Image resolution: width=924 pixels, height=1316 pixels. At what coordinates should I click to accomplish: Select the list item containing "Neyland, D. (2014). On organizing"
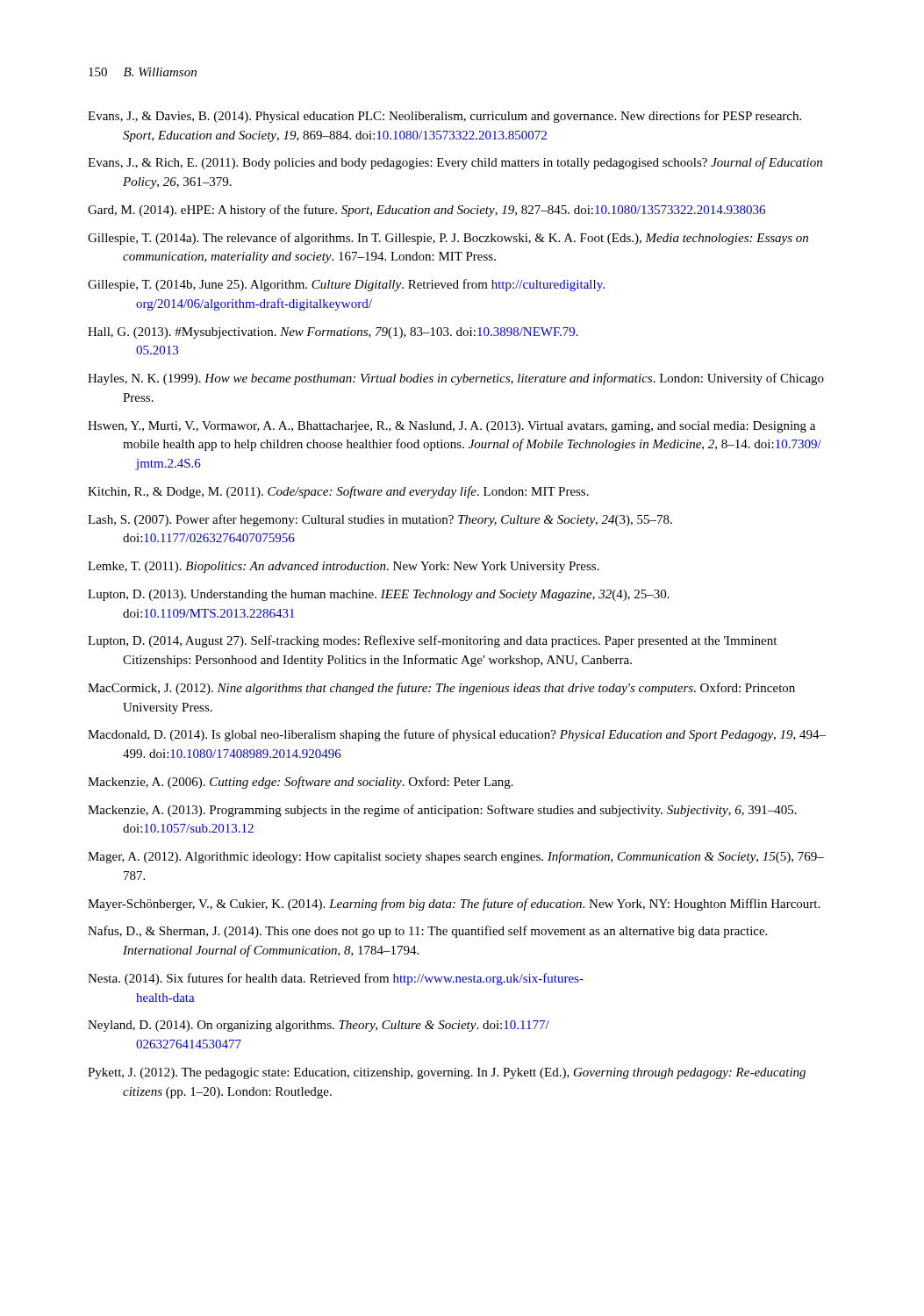(x=318, y=1035)
